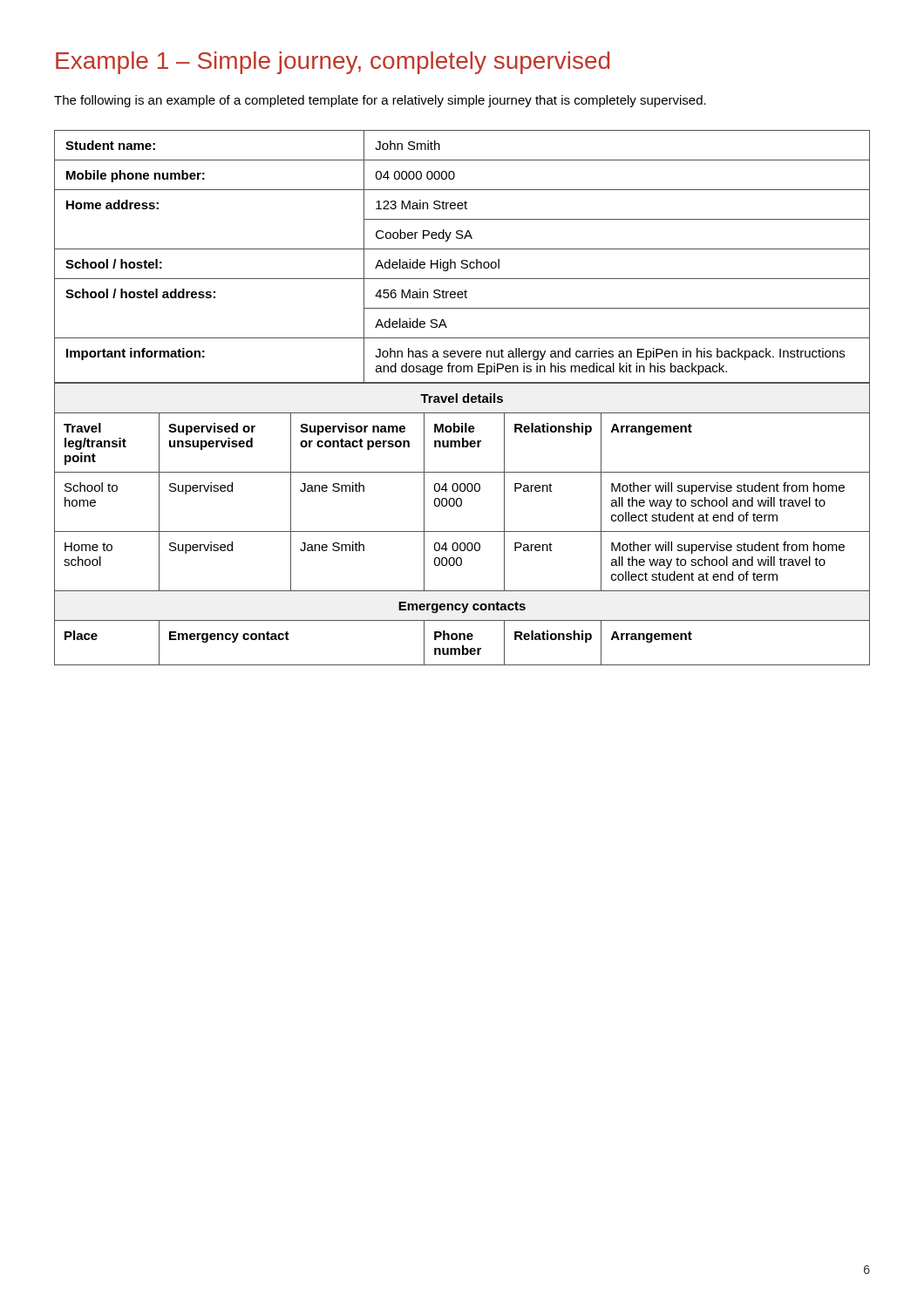This screenshot has height=1308, width=924.
Task: Click the title
Action: pyautogui.click(x=462, y=61)
